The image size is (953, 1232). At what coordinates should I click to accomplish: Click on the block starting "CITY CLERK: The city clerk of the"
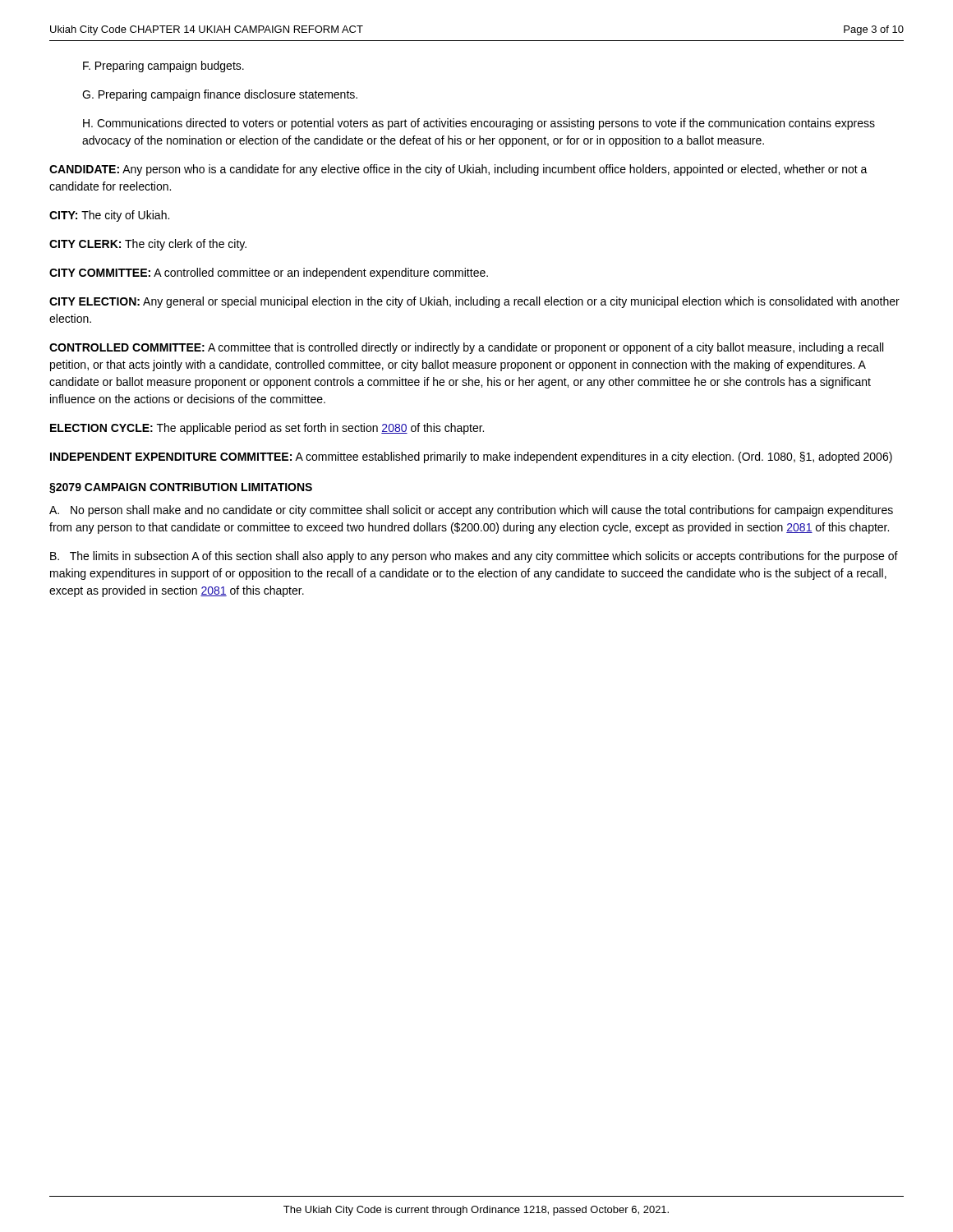coord(148,244)
